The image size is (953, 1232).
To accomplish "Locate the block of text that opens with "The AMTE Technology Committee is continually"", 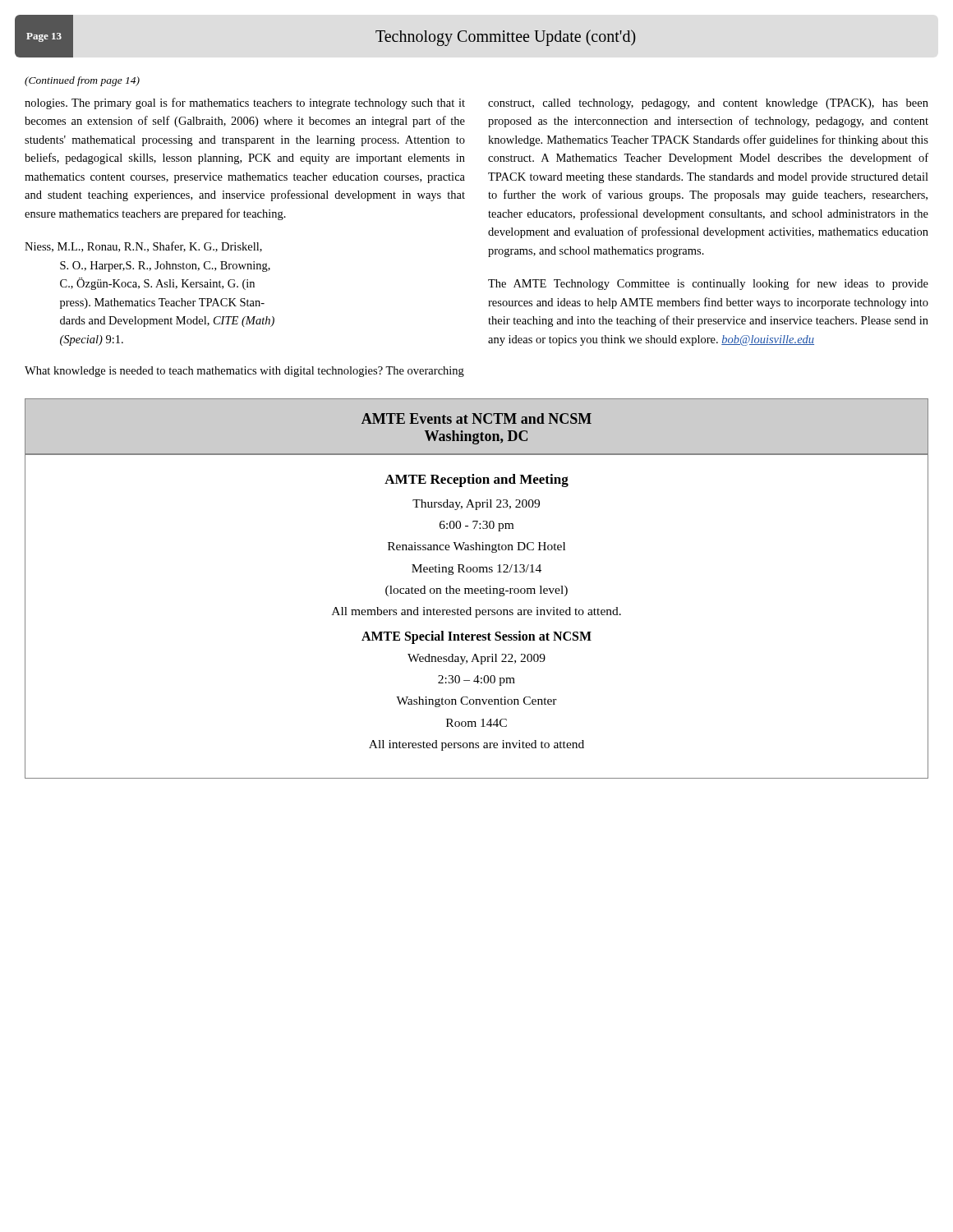I will (x=708, y=311).
